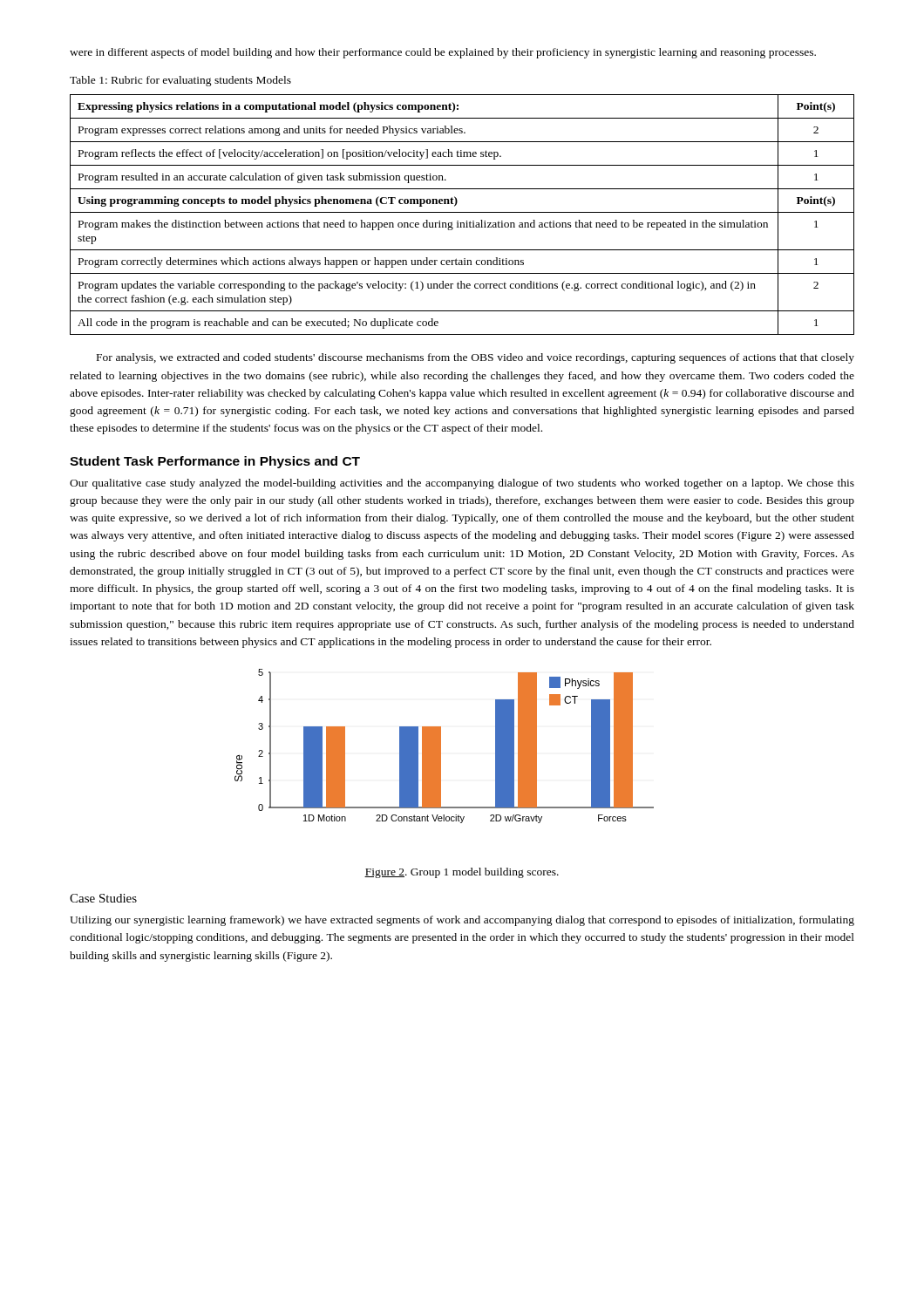The height and width of the screenshot is (1308, 924).
Task: Locate the block of text that opens with "Our qualitative case study analyzed the model-building activities"
Action: tap(462, 562)
